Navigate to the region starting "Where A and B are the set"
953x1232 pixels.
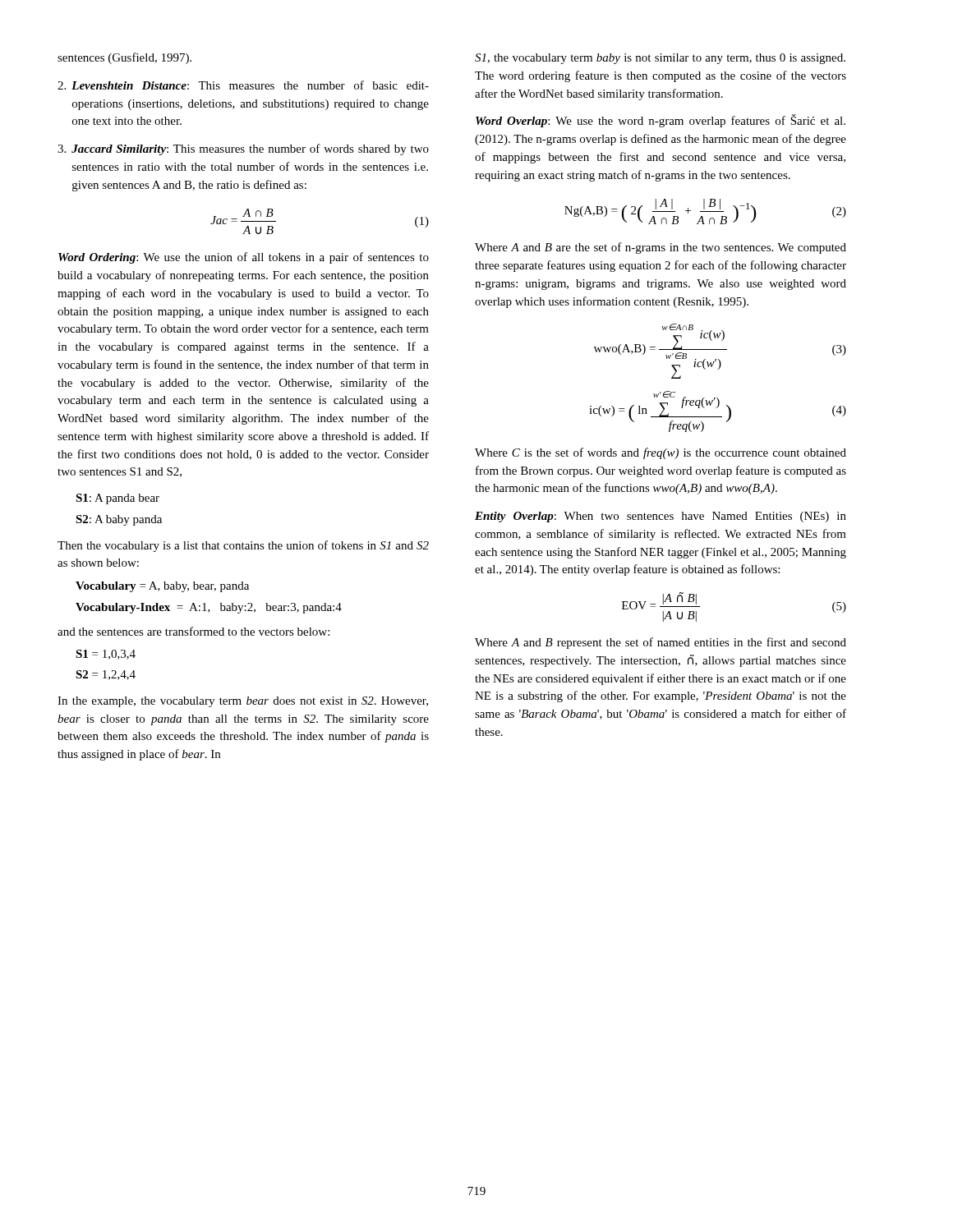point(661,274)
